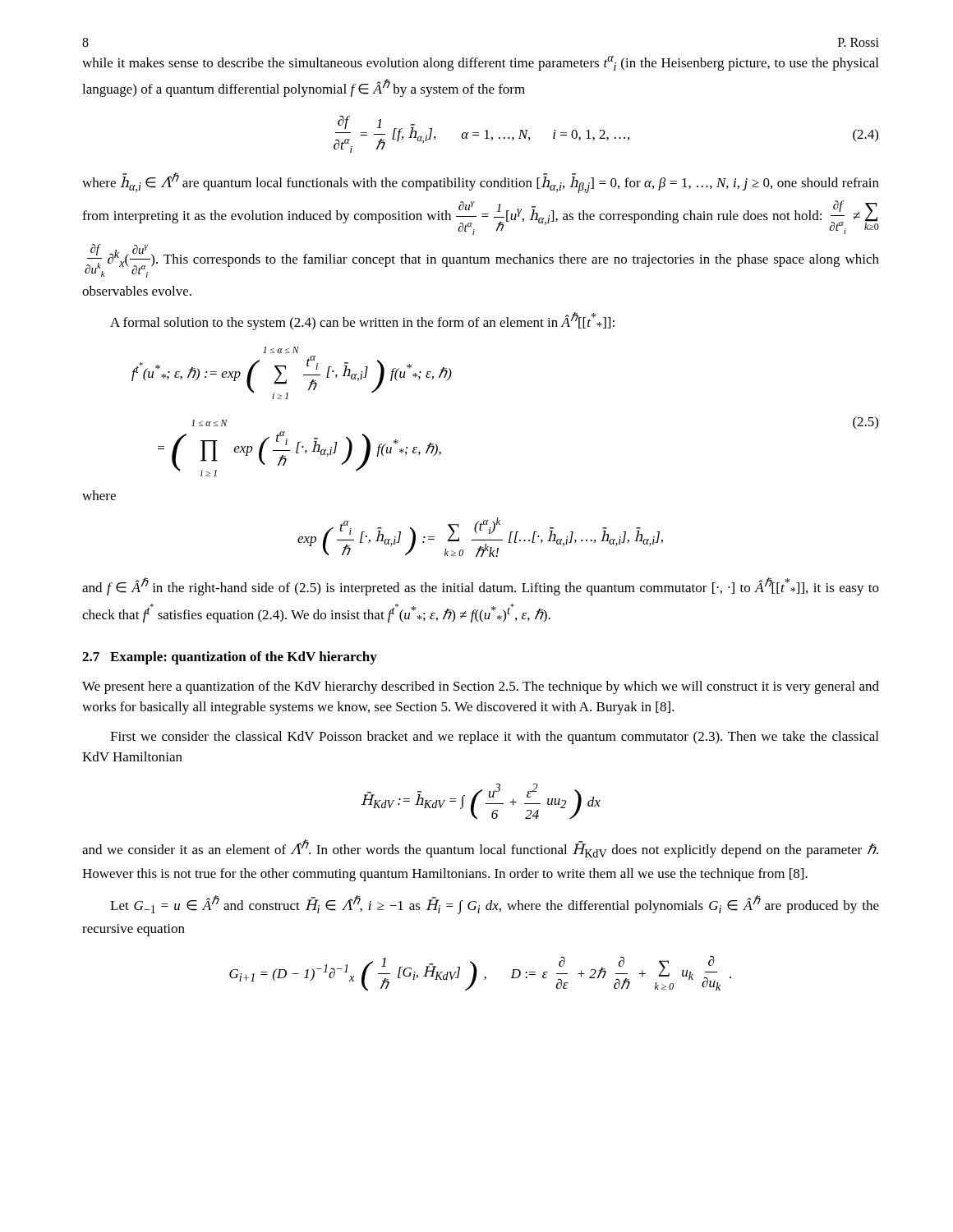Click on the formula that reads "ft*(u**; ε, ℏ) := exp"

pyautogui.click(x=281, y=350)
